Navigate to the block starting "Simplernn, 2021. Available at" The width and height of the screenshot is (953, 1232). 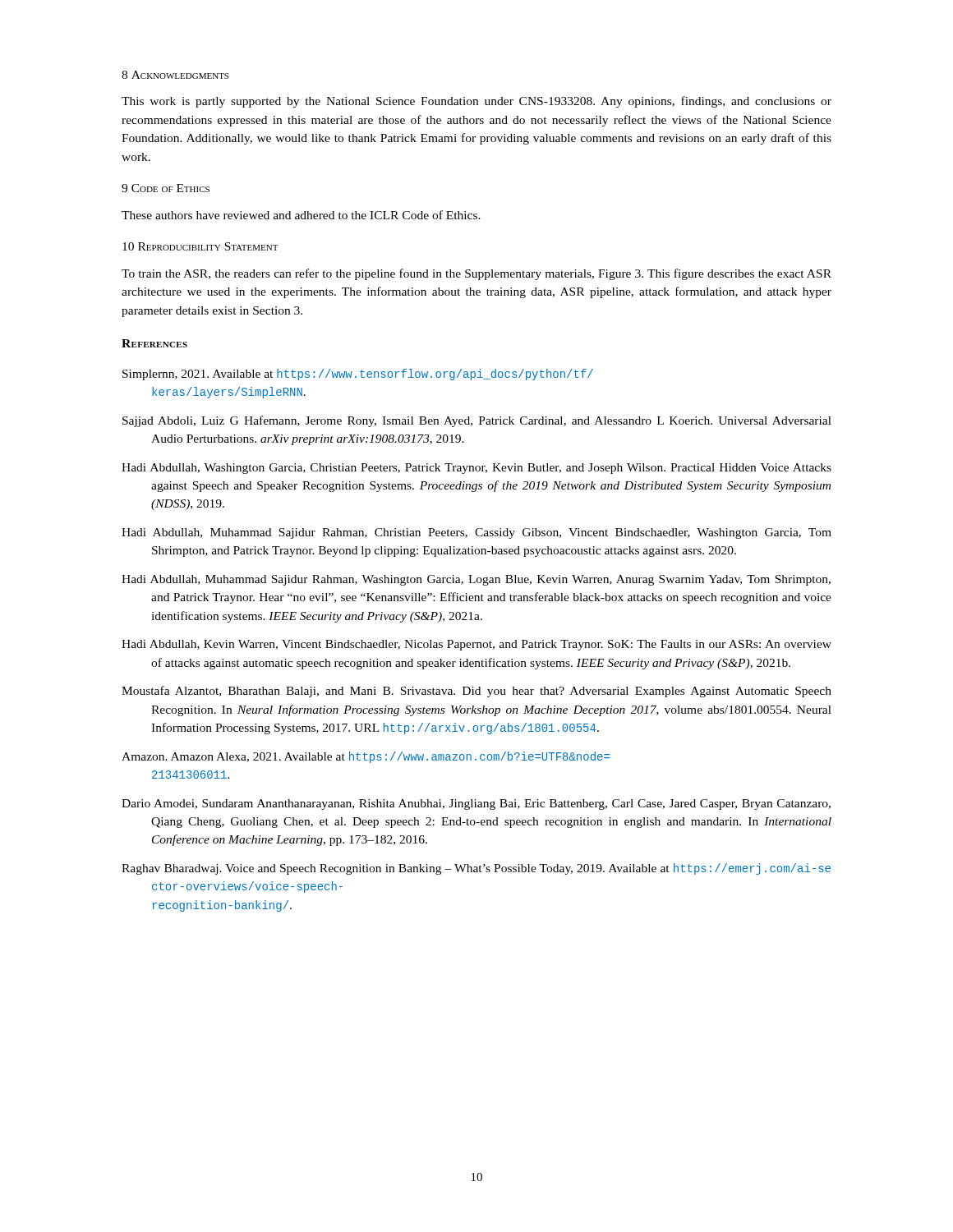pos(358,383)
